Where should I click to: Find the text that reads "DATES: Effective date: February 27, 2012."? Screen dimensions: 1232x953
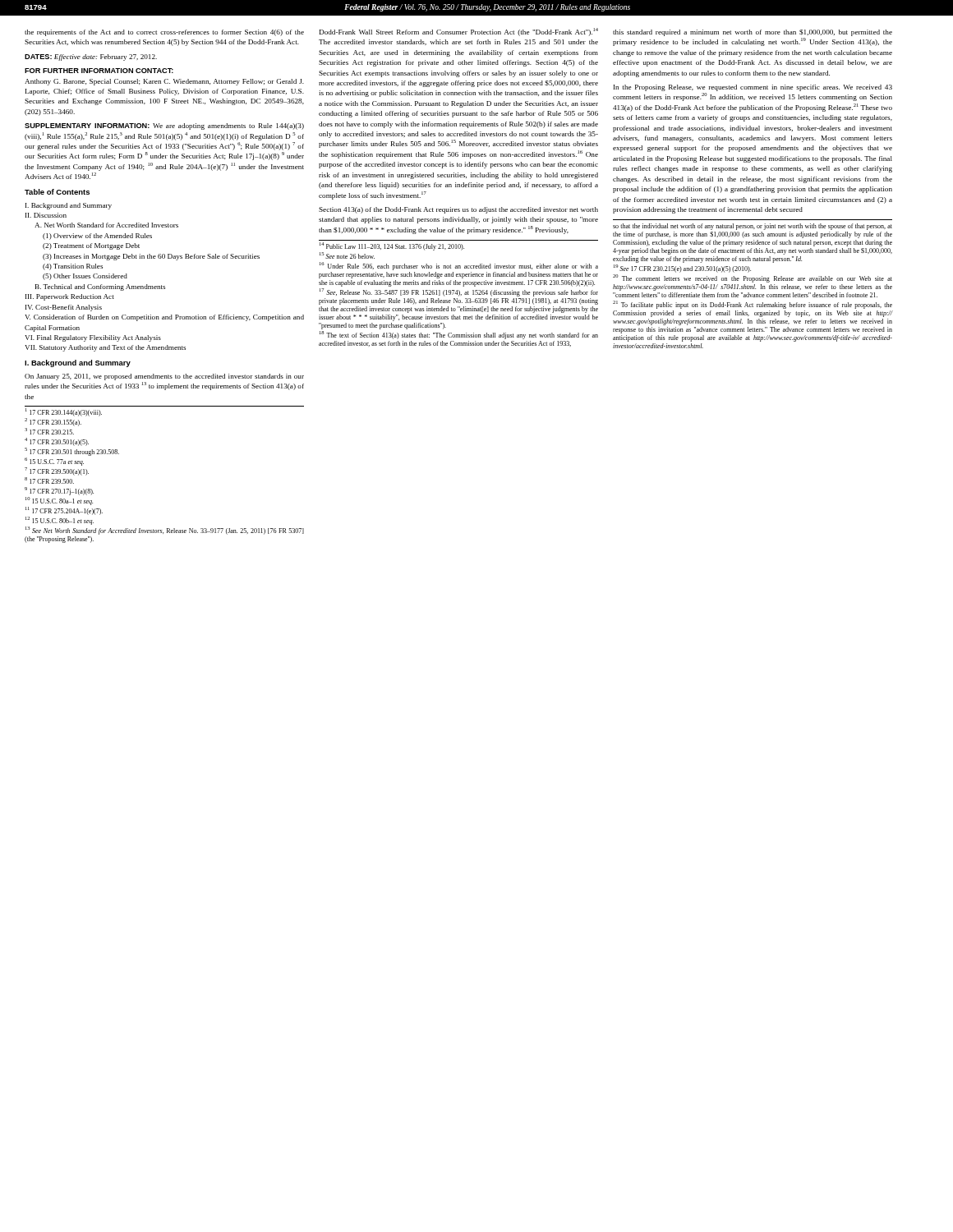click(164, 57)
